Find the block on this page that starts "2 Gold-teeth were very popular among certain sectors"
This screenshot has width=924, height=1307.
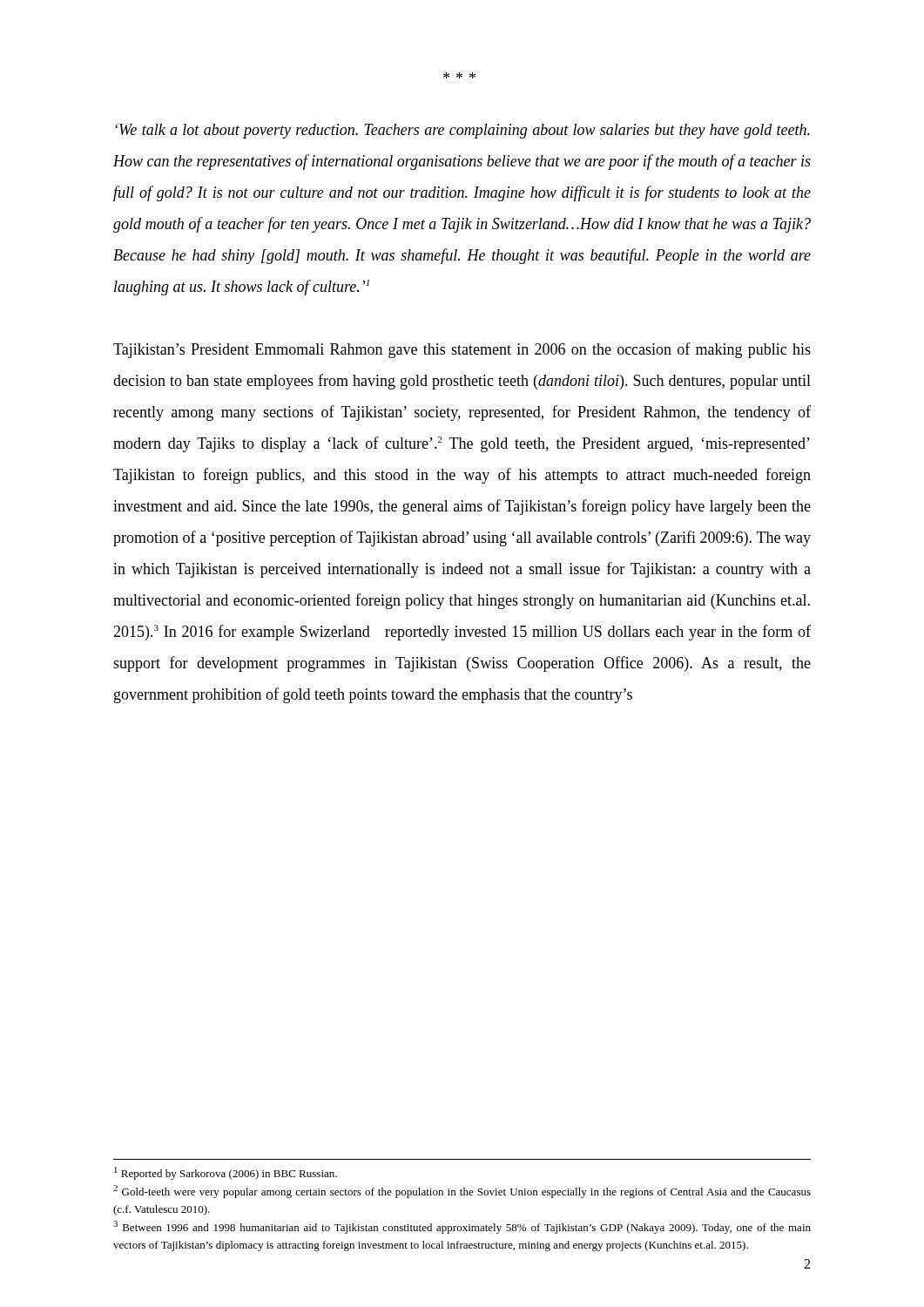pos(462,1200)
